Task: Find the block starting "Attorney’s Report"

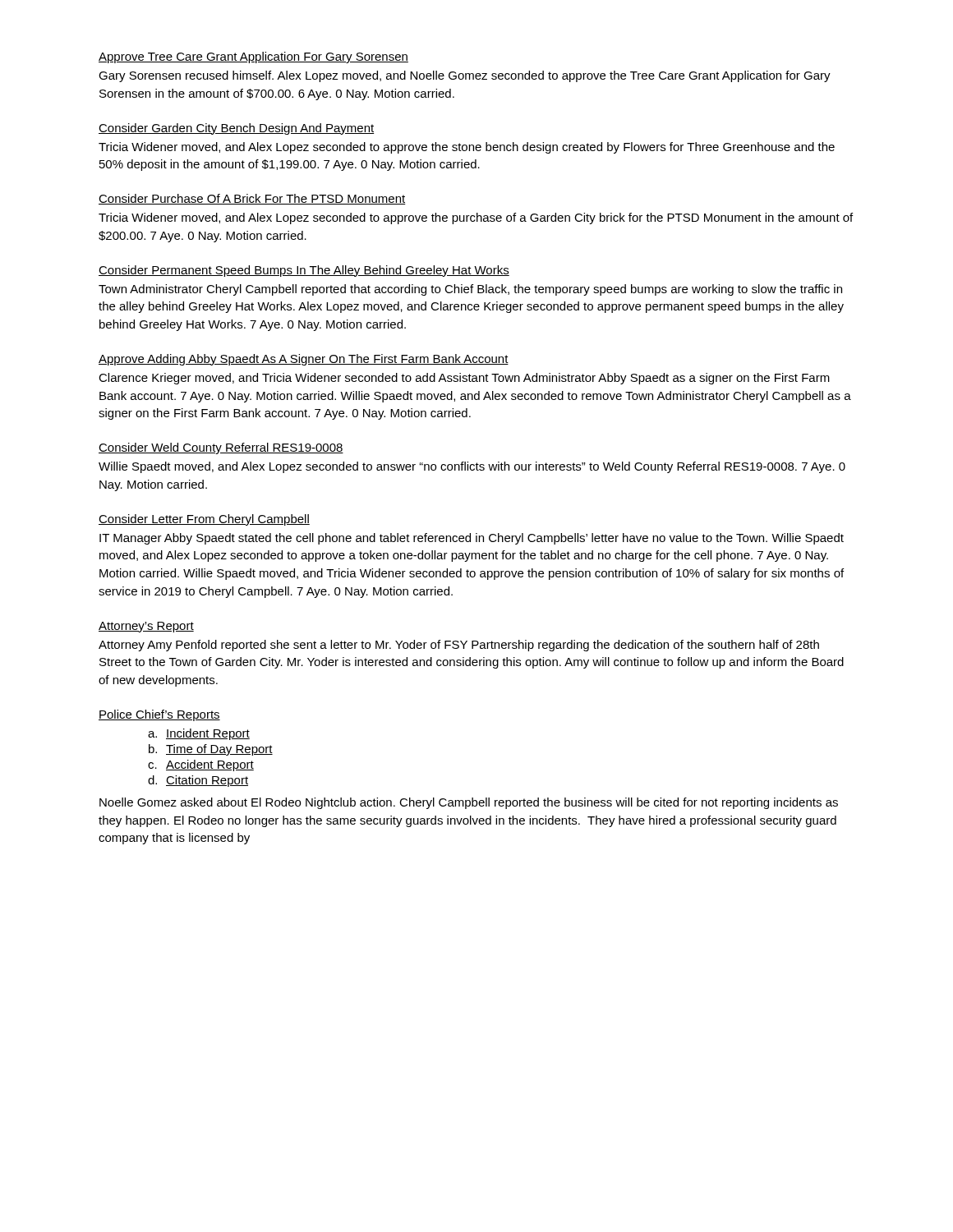Action: pos(146,625)
